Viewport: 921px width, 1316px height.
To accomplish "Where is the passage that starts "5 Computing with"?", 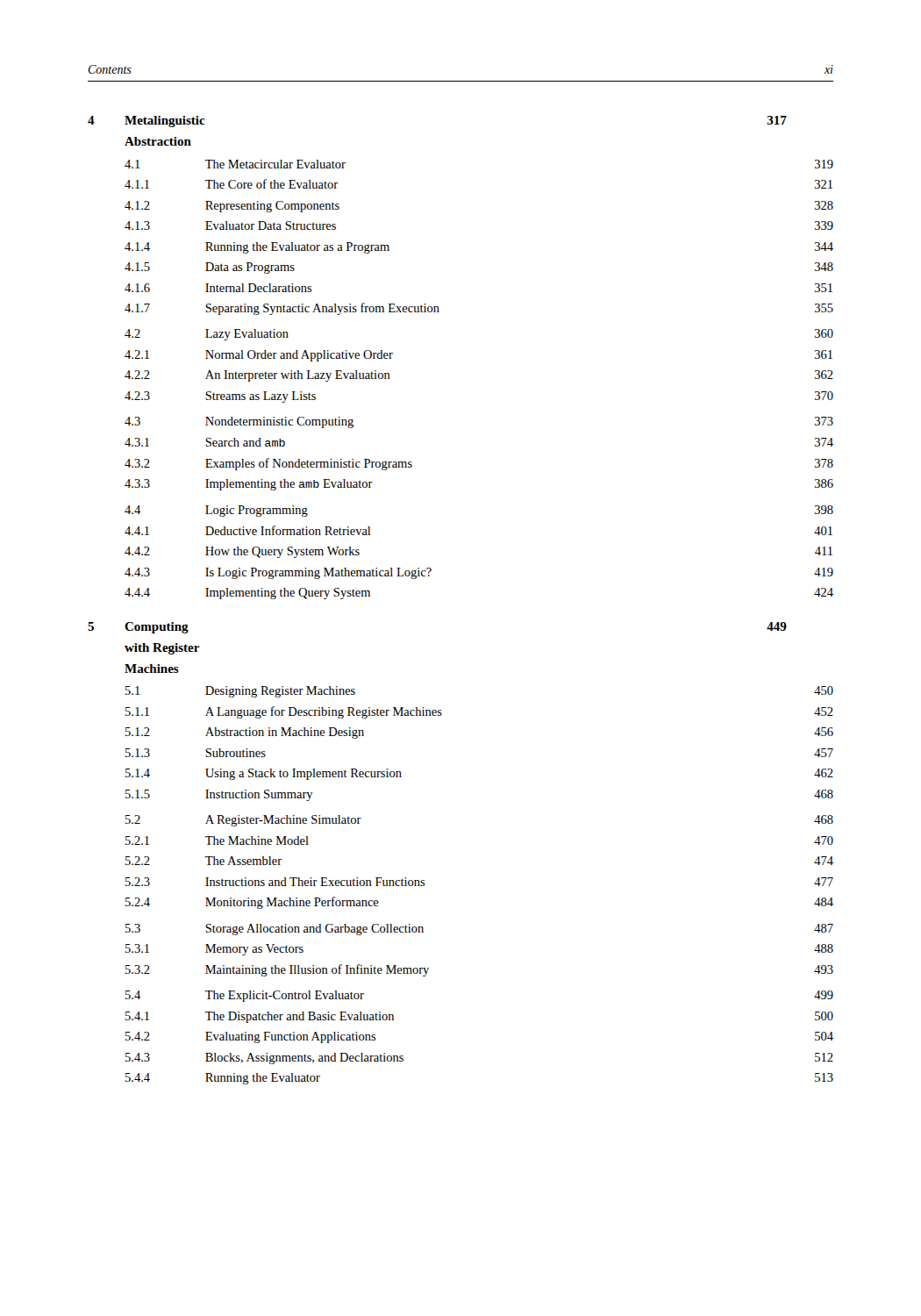I will pyautogui.click(x=150, y=628).
